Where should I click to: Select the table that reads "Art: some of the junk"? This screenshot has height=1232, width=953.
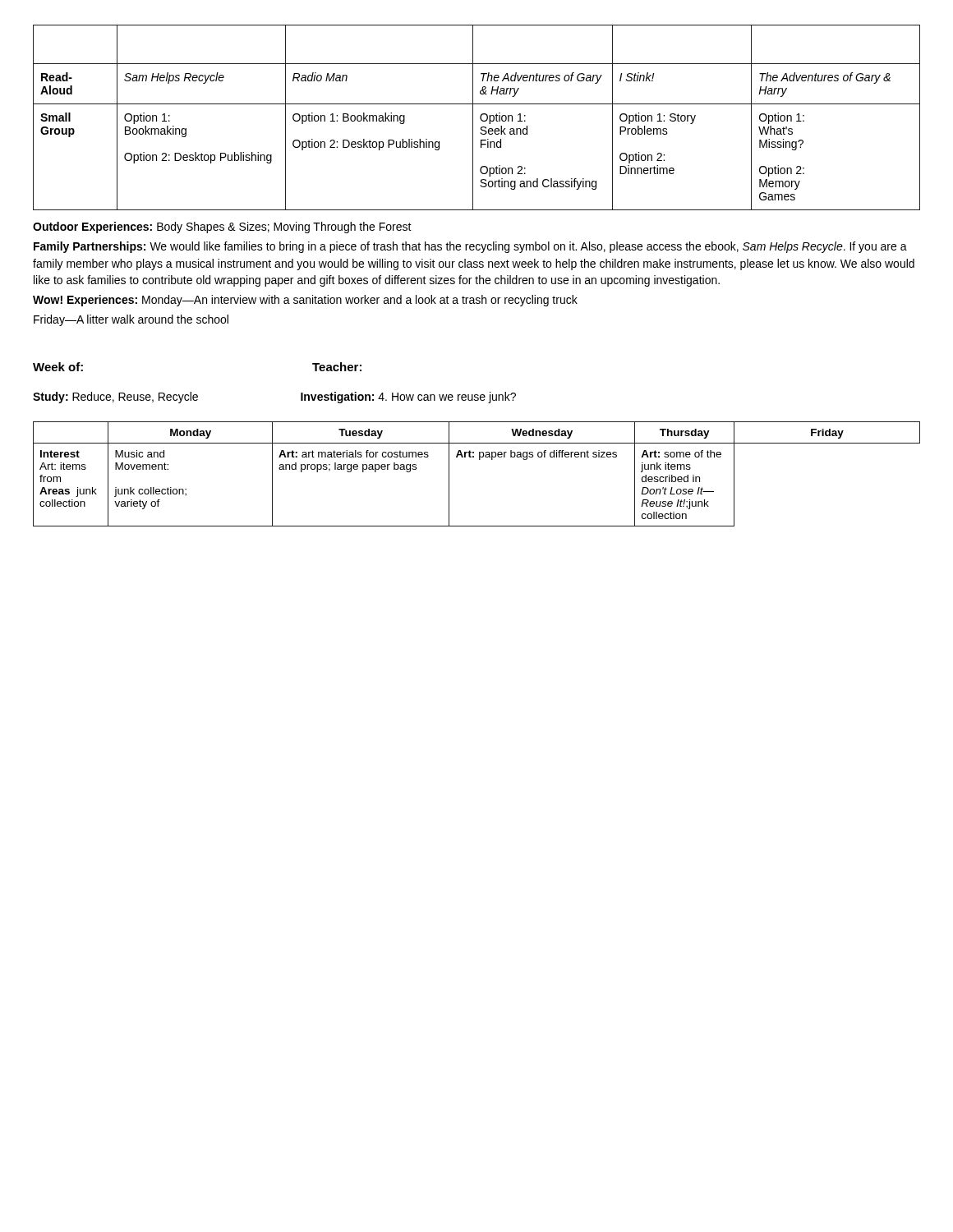click(476, 474)
